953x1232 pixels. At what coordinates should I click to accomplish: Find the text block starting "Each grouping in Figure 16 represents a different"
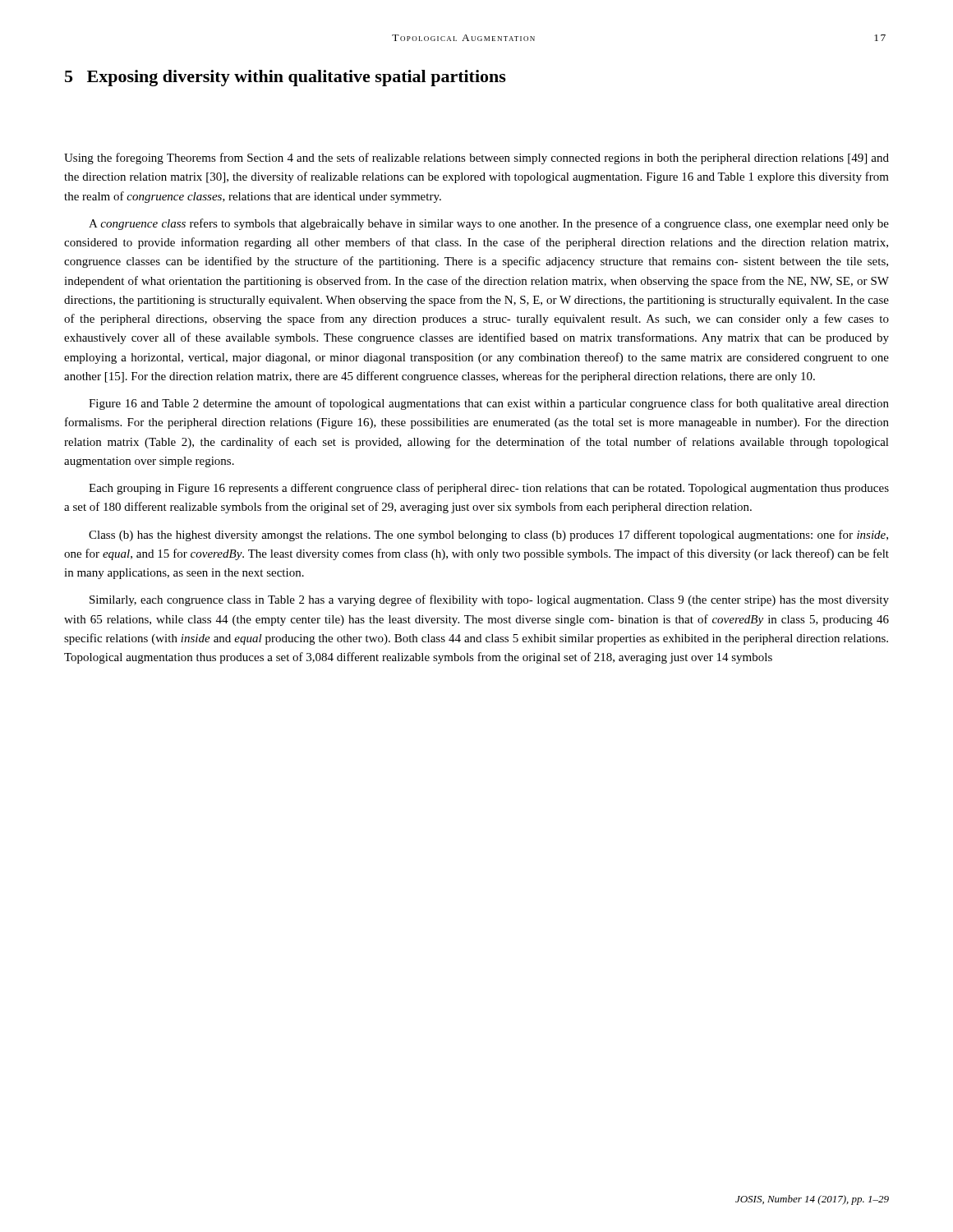click(476, 498)
